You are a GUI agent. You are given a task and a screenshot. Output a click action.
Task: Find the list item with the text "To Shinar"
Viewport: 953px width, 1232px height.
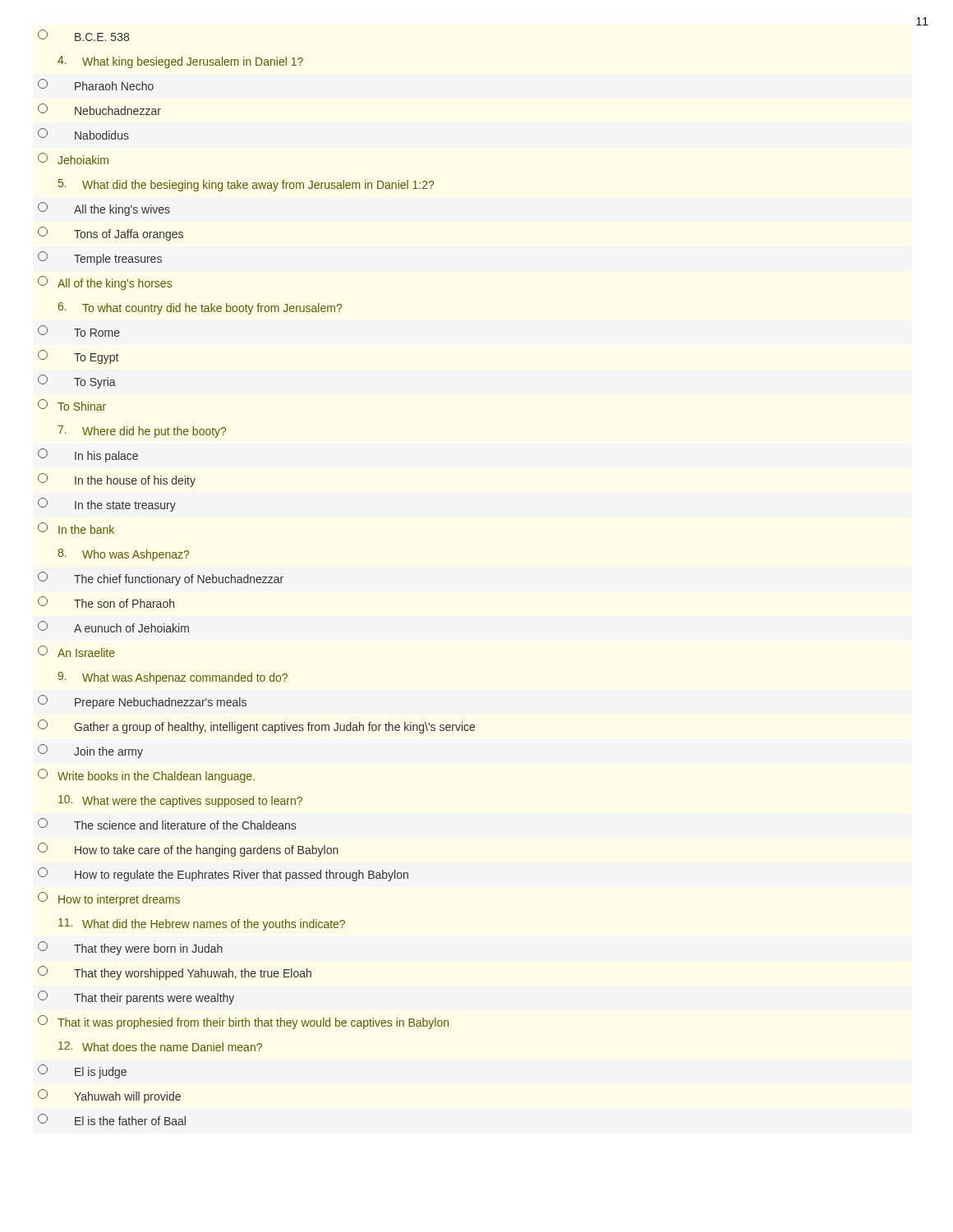click(72, 405)
